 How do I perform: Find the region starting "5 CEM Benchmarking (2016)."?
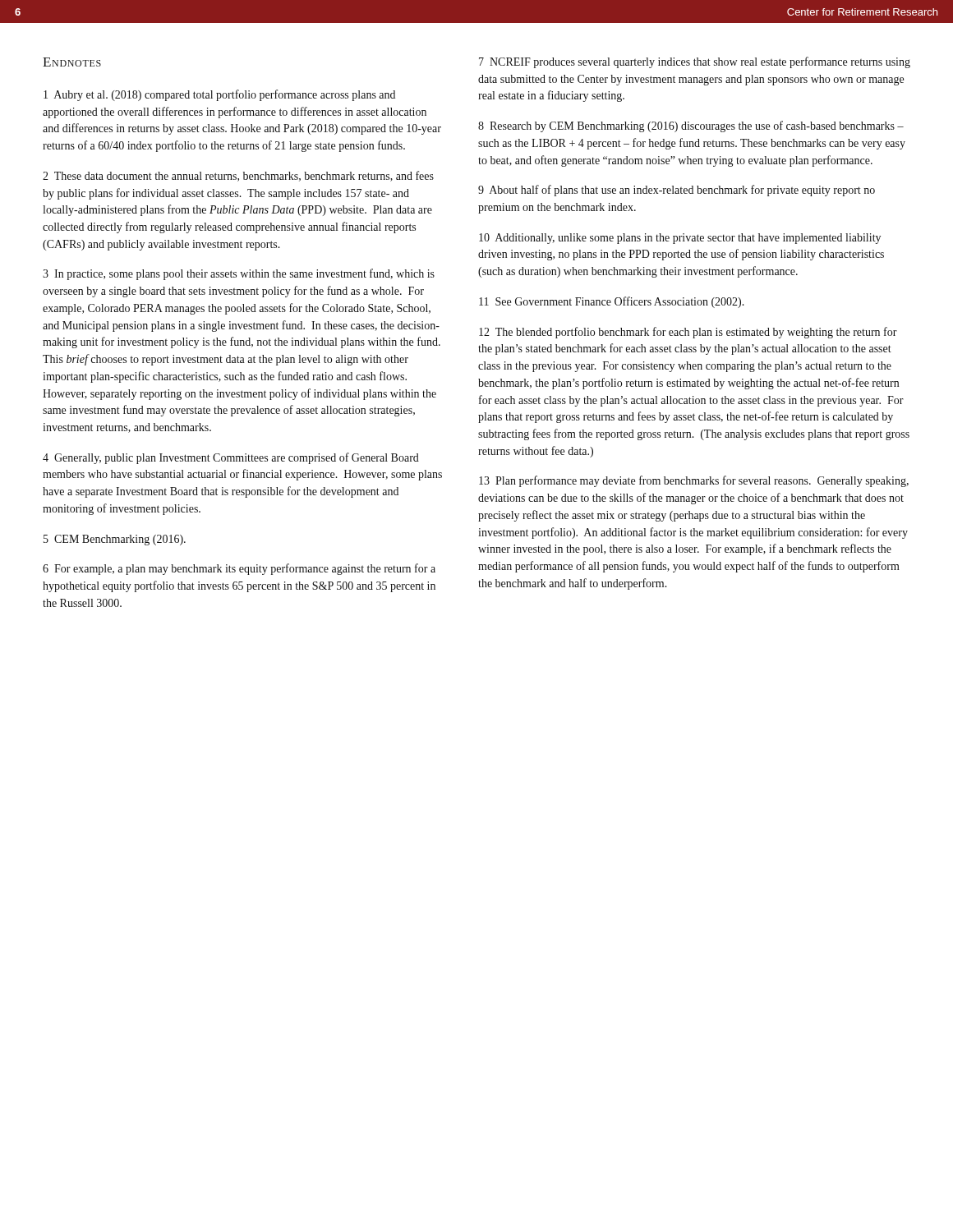point(115,540)
